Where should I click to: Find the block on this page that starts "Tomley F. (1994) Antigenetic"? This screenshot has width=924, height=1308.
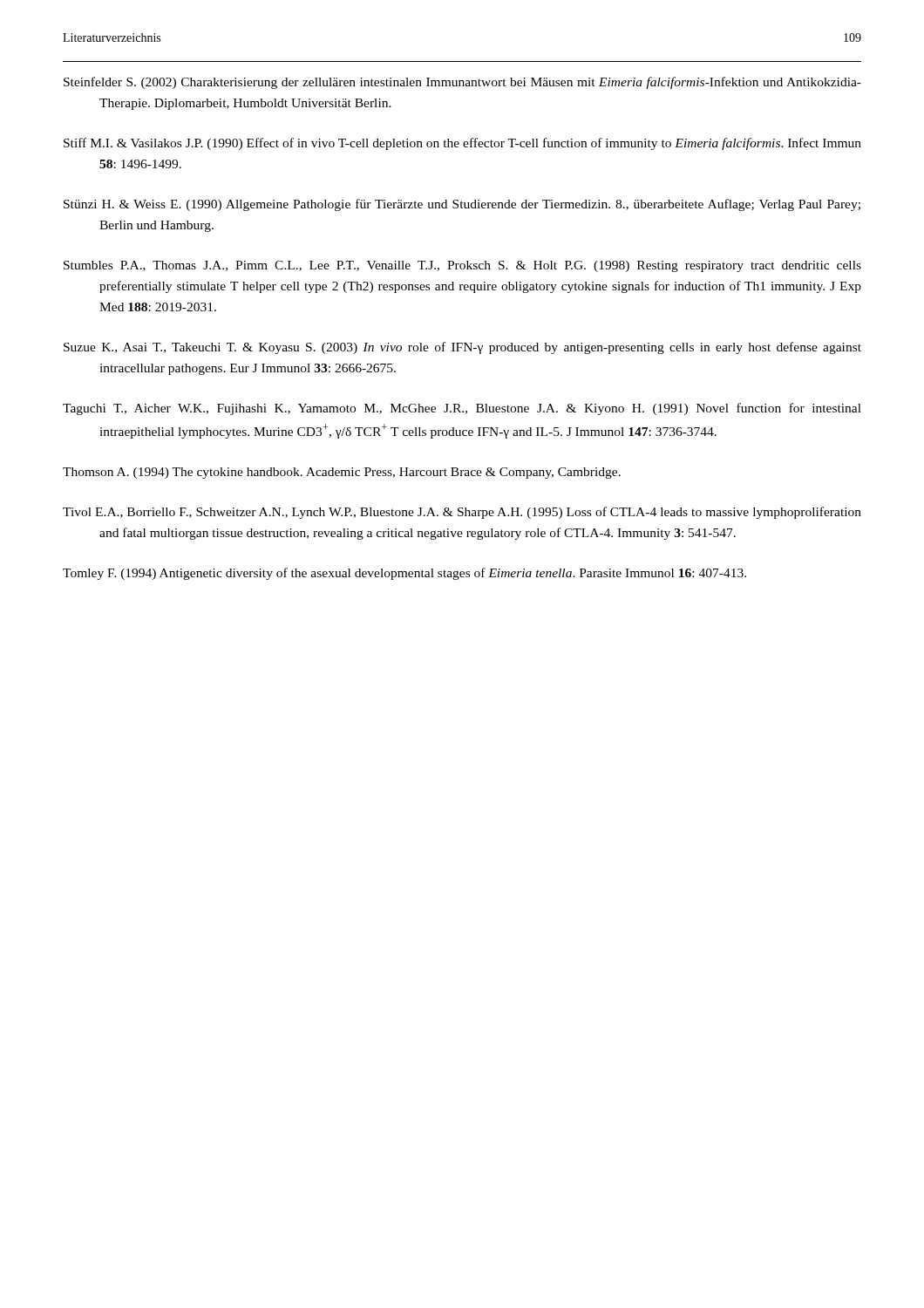point(405,573)
